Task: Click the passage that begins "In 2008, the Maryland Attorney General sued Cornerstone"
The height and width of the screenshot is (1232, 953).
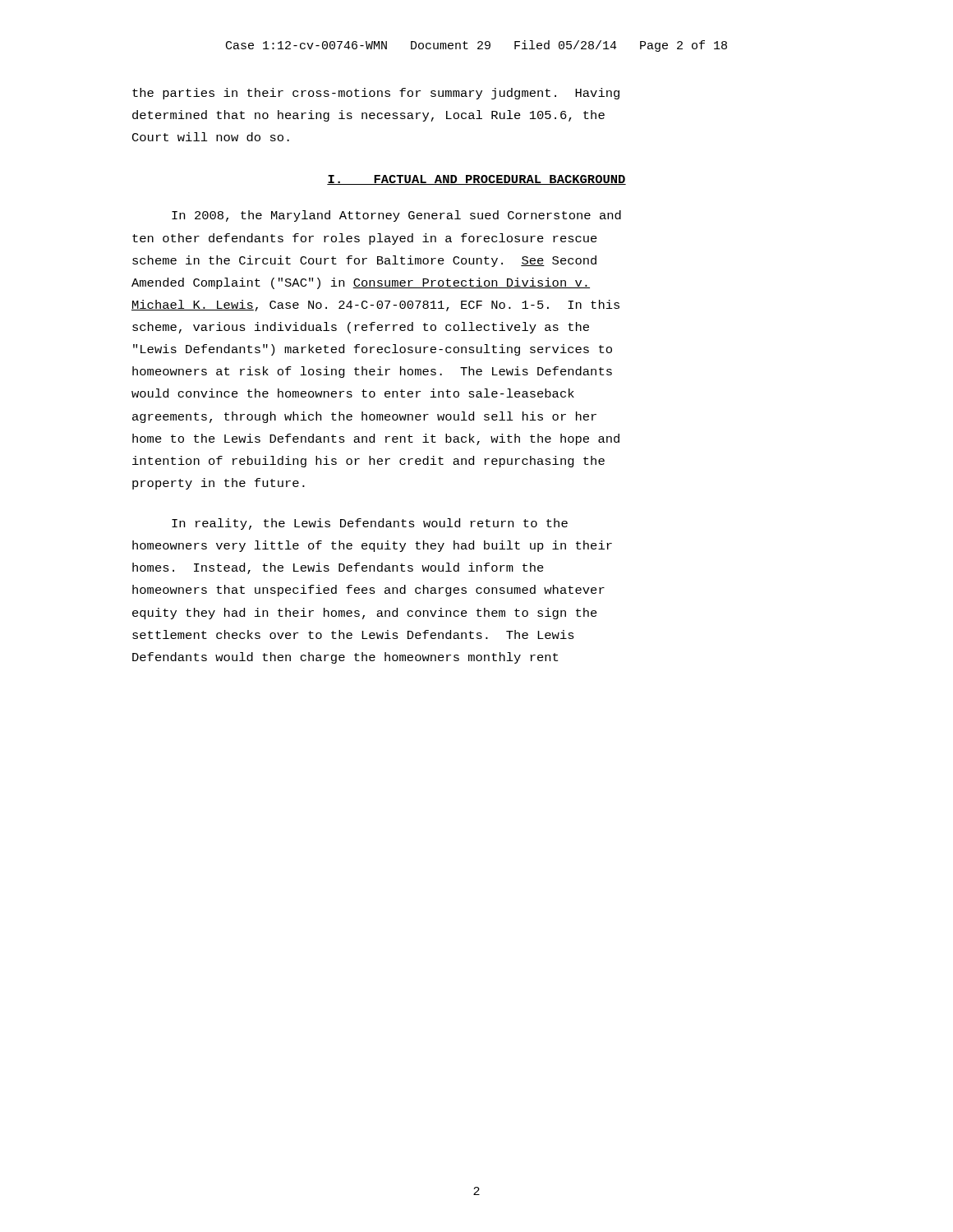Action: point(377,350)
